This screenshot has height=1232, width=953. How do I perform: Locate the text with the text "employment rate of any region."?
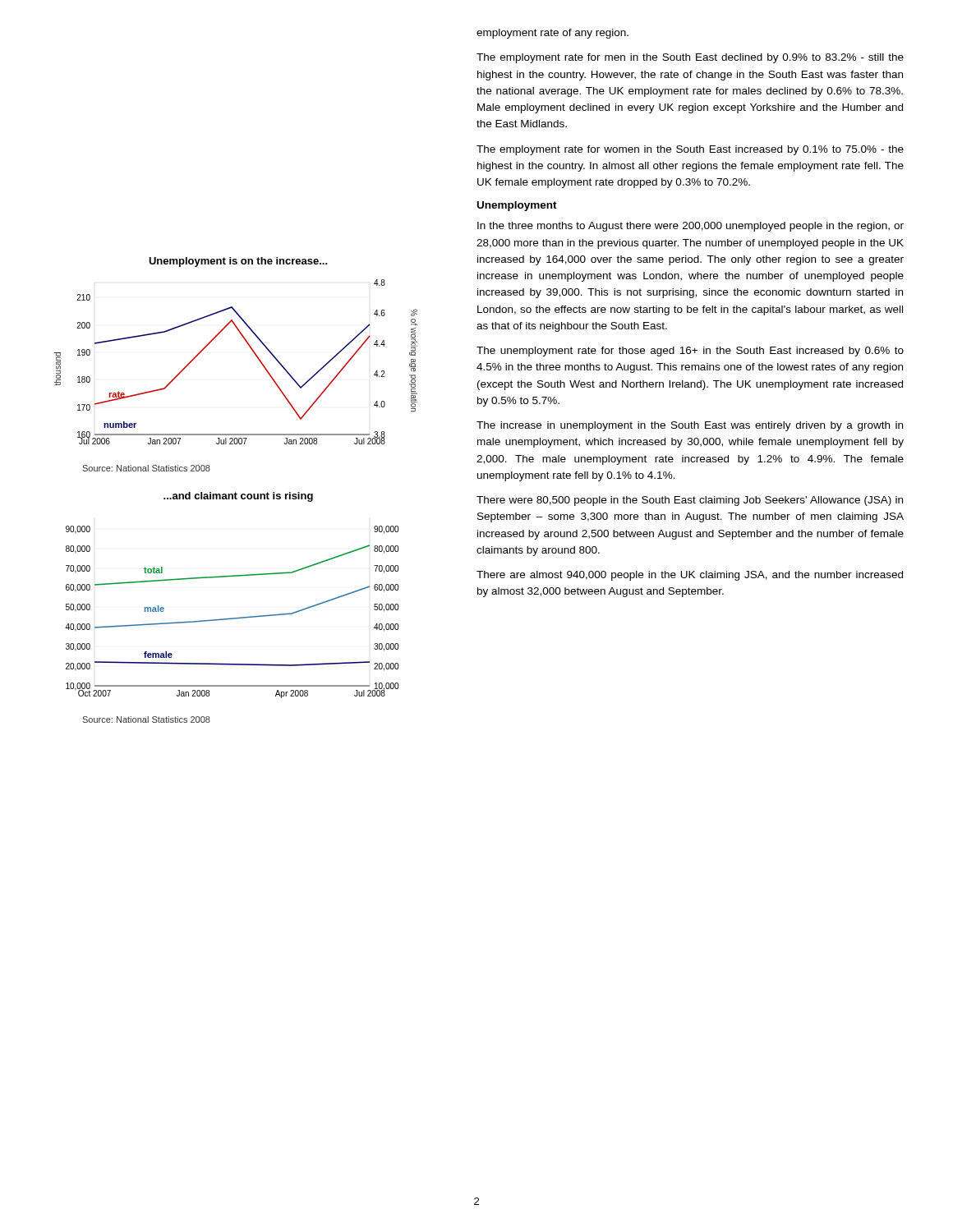tap(553, 32)
